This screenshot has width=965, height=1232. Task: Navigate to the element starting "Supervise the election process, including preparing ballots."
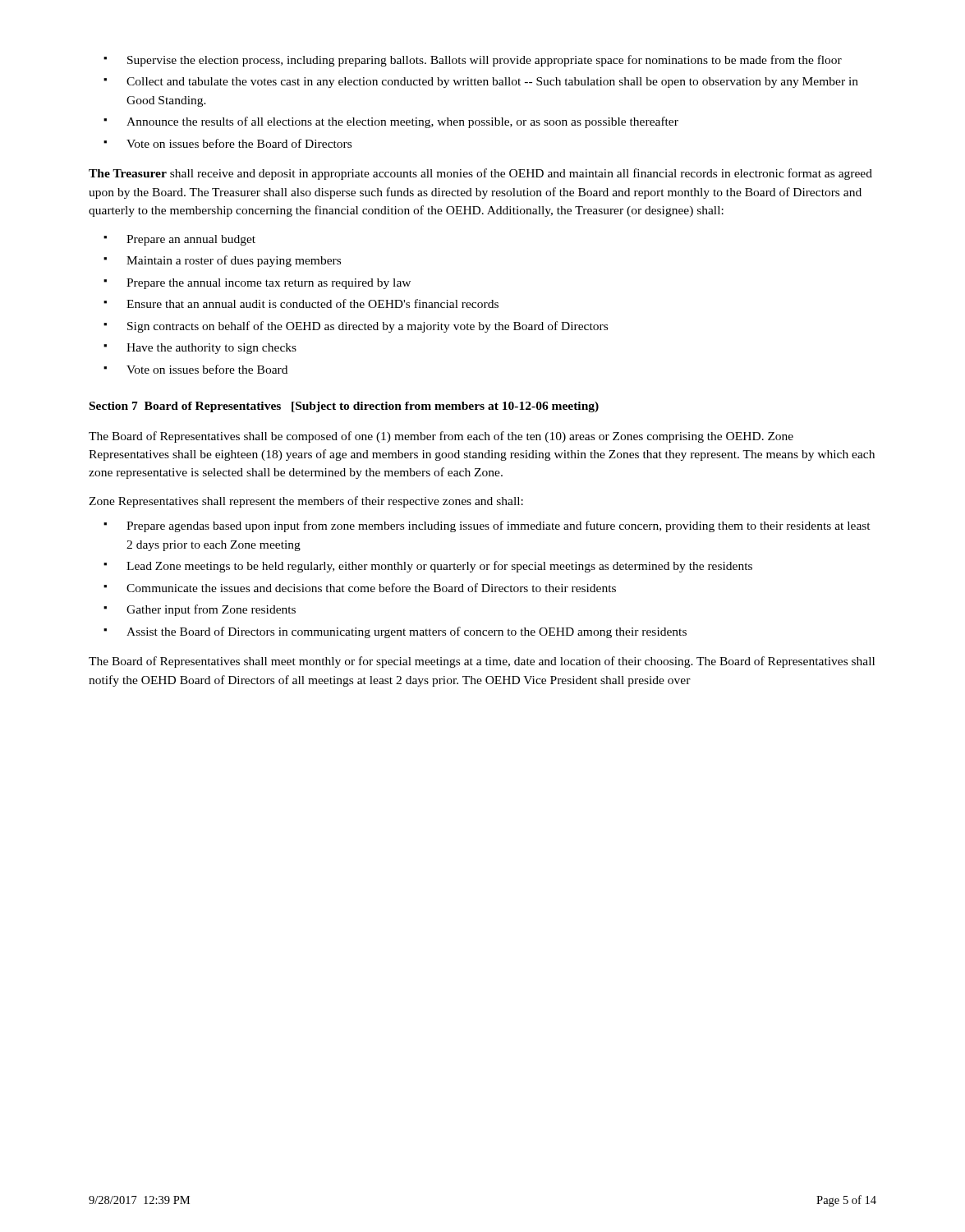pos(484,60)
